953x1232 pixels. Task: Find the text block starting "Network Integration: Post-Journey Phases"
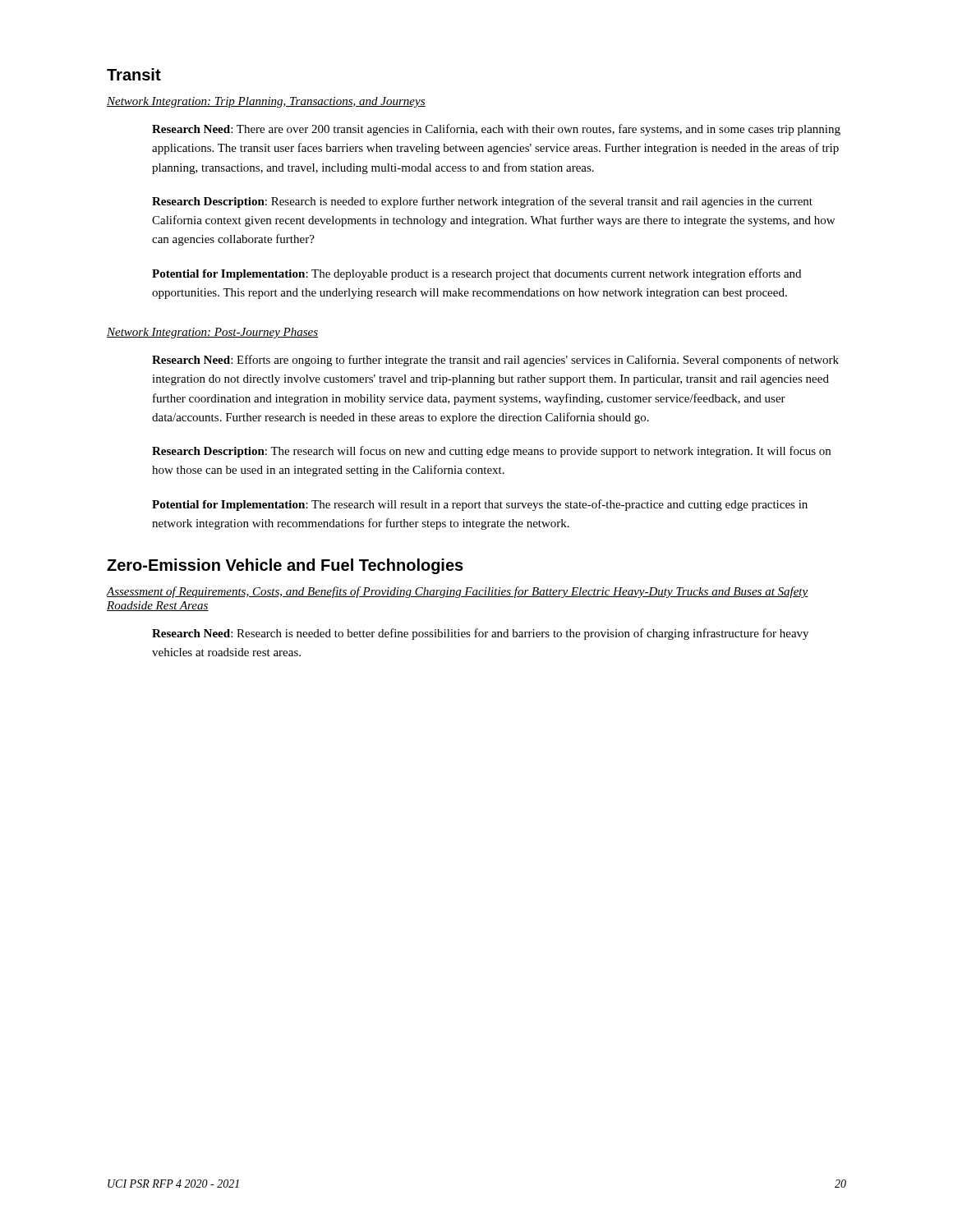[x=212, y=333]
